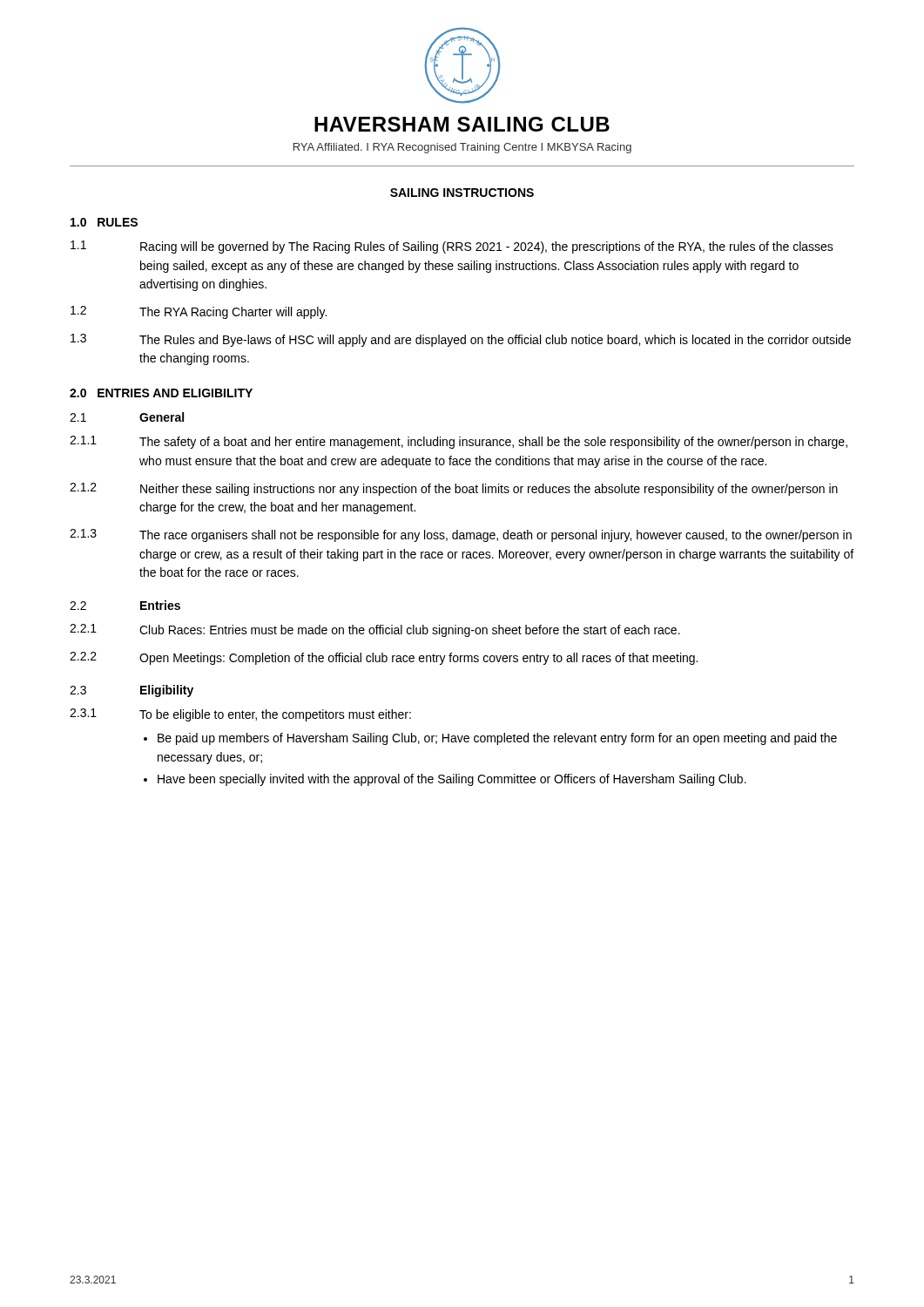Click on the region starting "2.2 Entries"
924x1307 pixels.
point(73,606)
